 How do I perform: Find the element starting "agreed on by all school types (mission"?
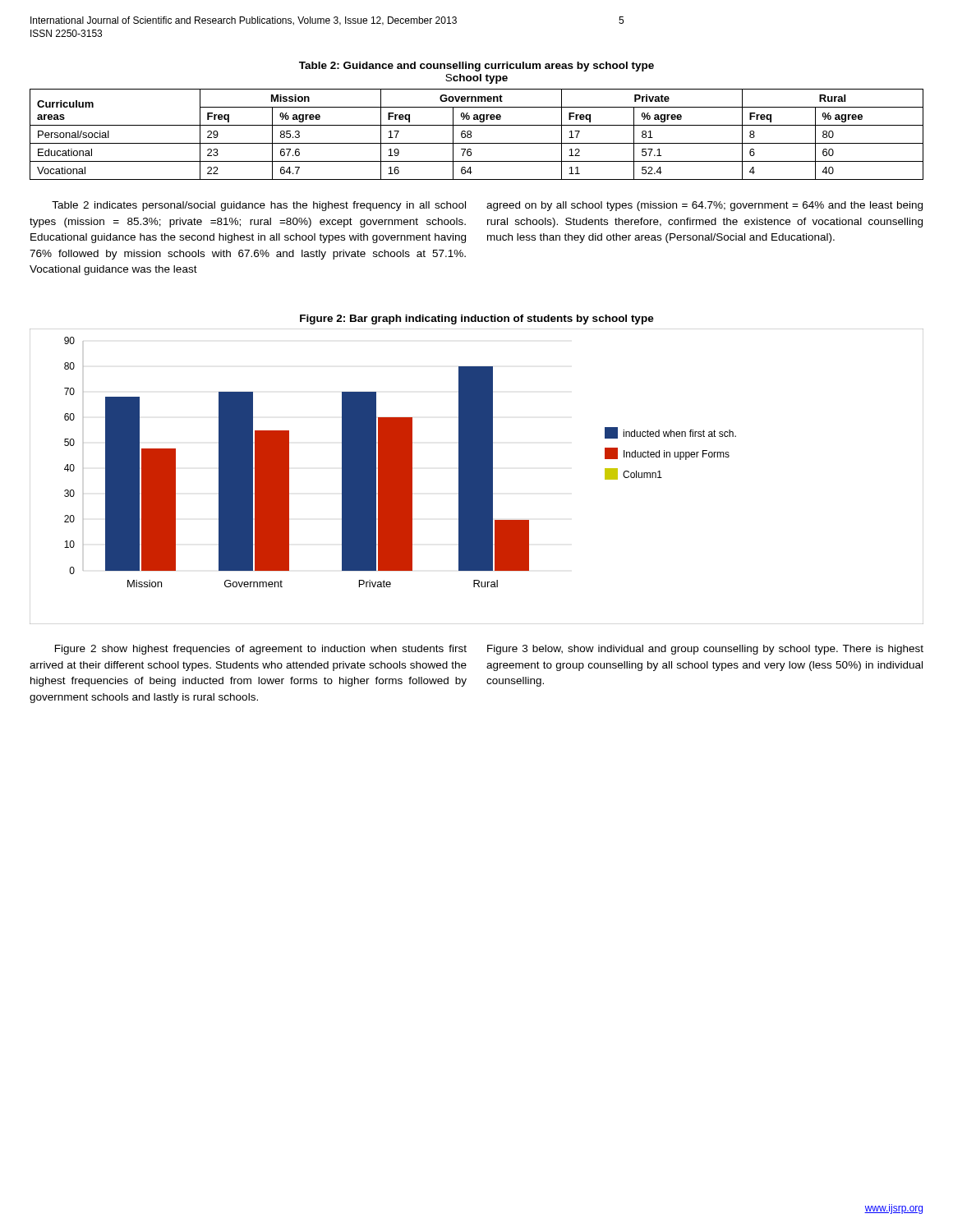tap(705, 221)
